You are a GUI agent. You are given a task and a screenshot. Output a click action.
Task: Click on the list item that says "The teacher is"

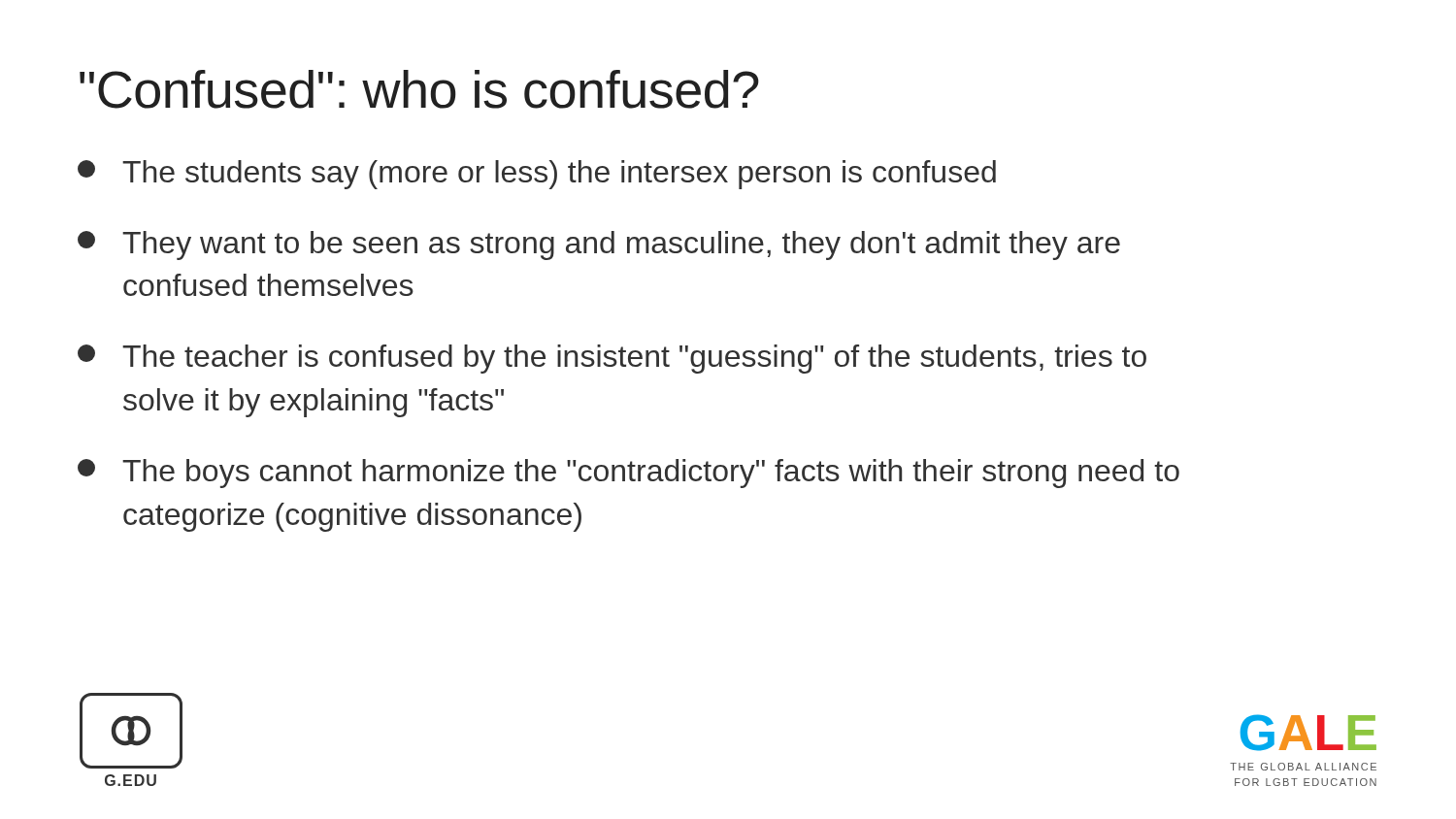click(613, 378)
